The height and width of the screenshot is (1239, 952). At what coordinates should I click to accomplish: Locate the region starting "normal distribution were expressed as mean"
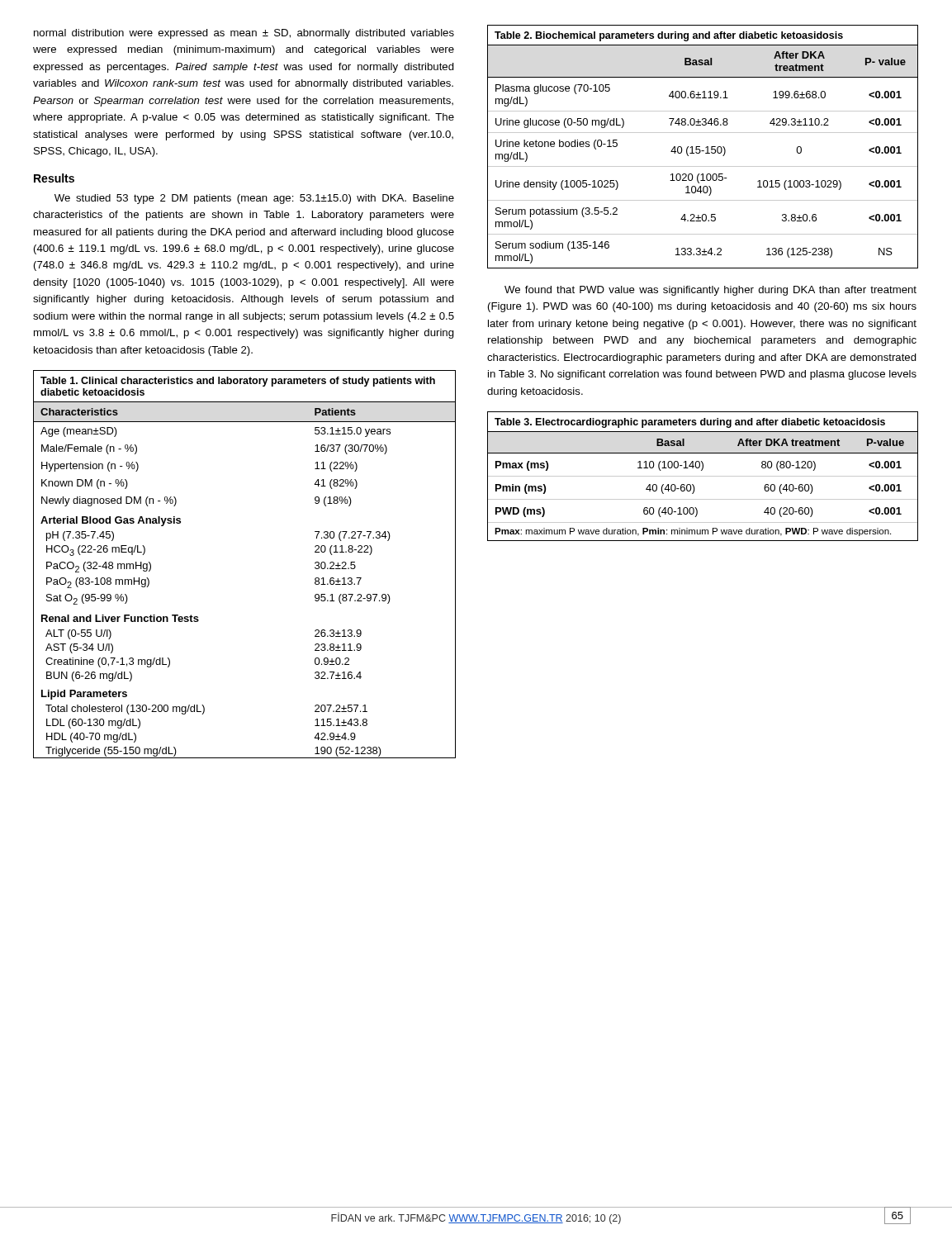tap(244, 92)
